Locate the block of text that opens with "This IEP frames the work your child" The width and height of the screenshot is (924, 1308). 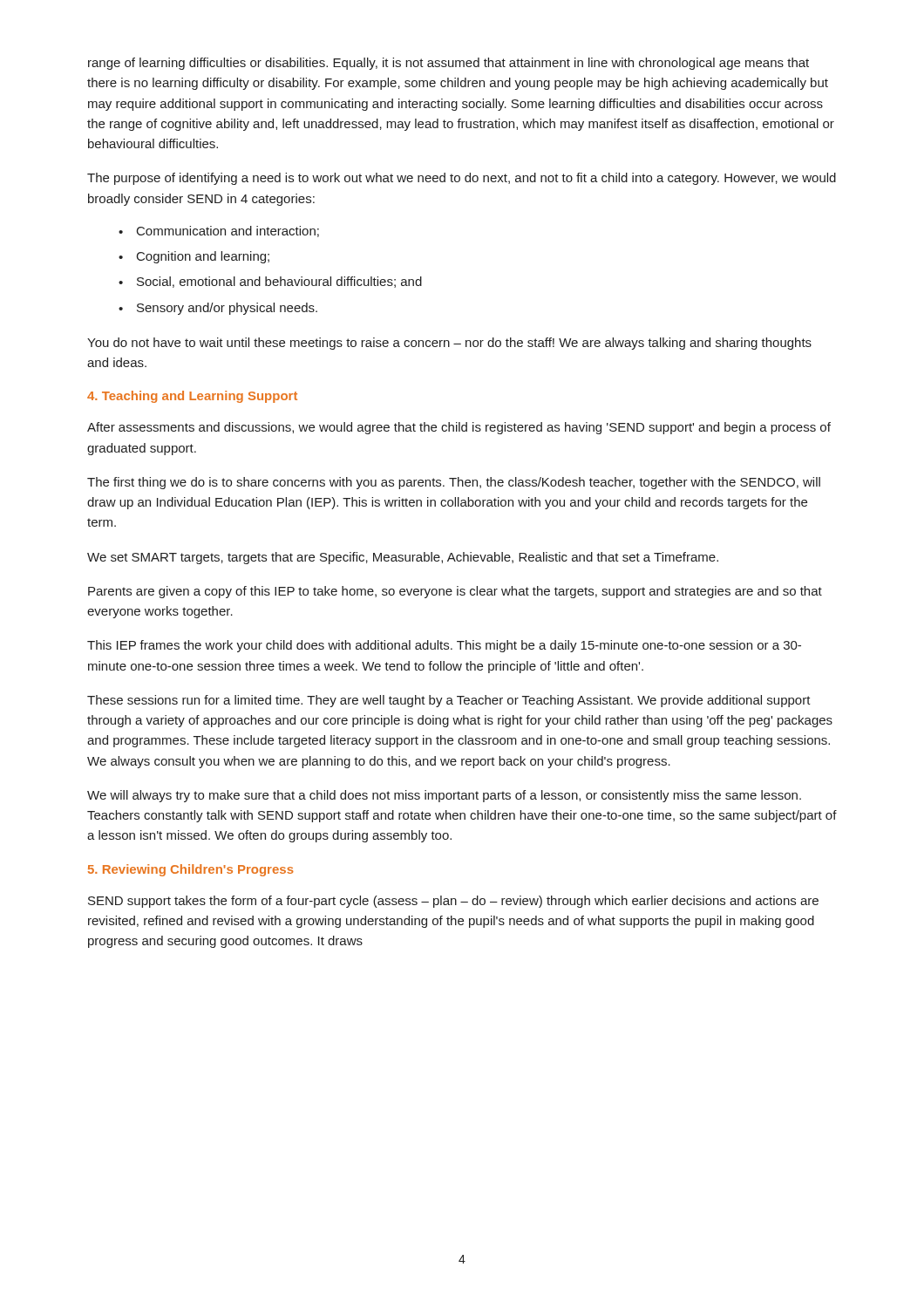444,655
